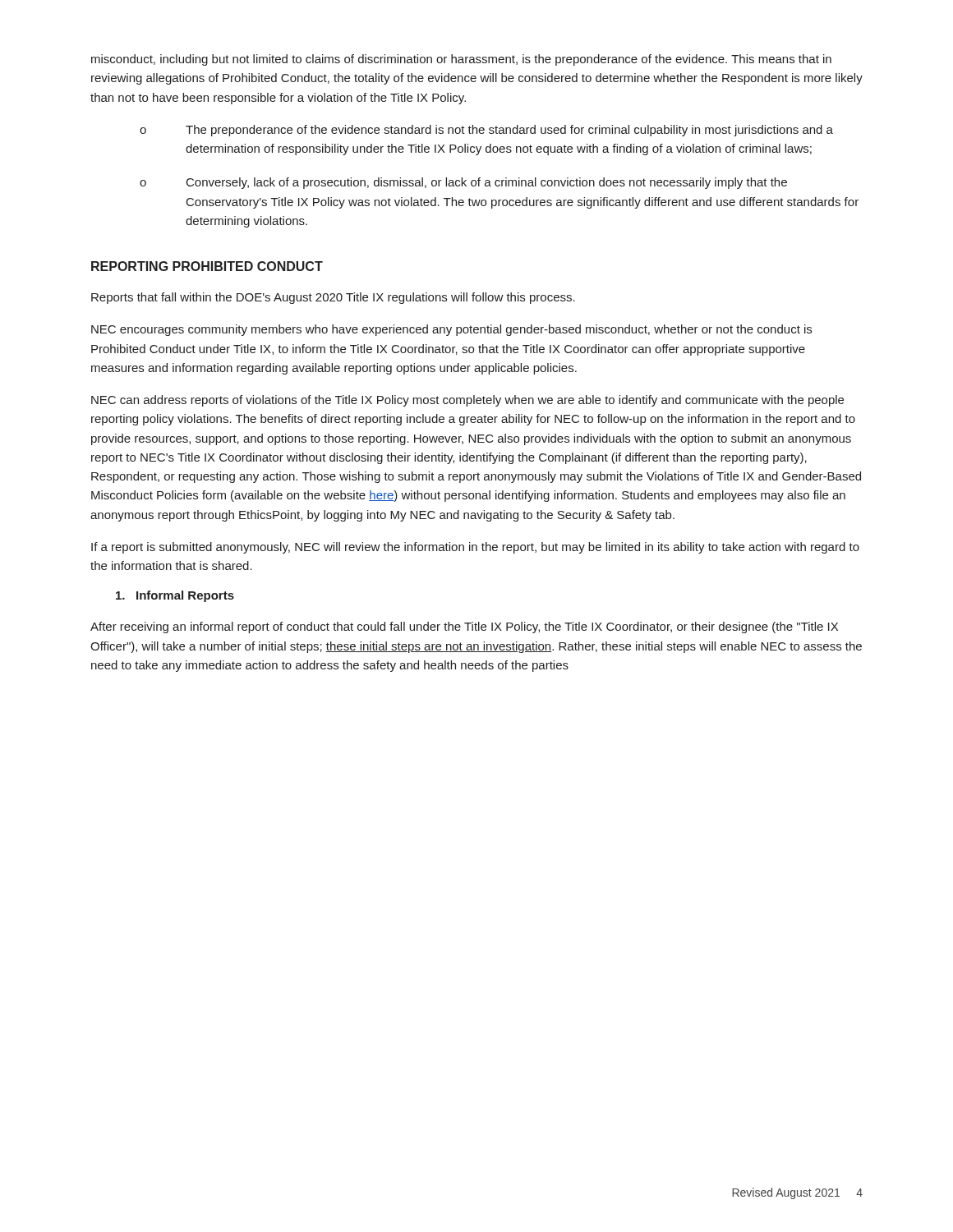953x1232 pixels.
Task: Select the section header that reads "REPORTING PROHIBITED CONDUCT"
Action: [x=206, y=267]
